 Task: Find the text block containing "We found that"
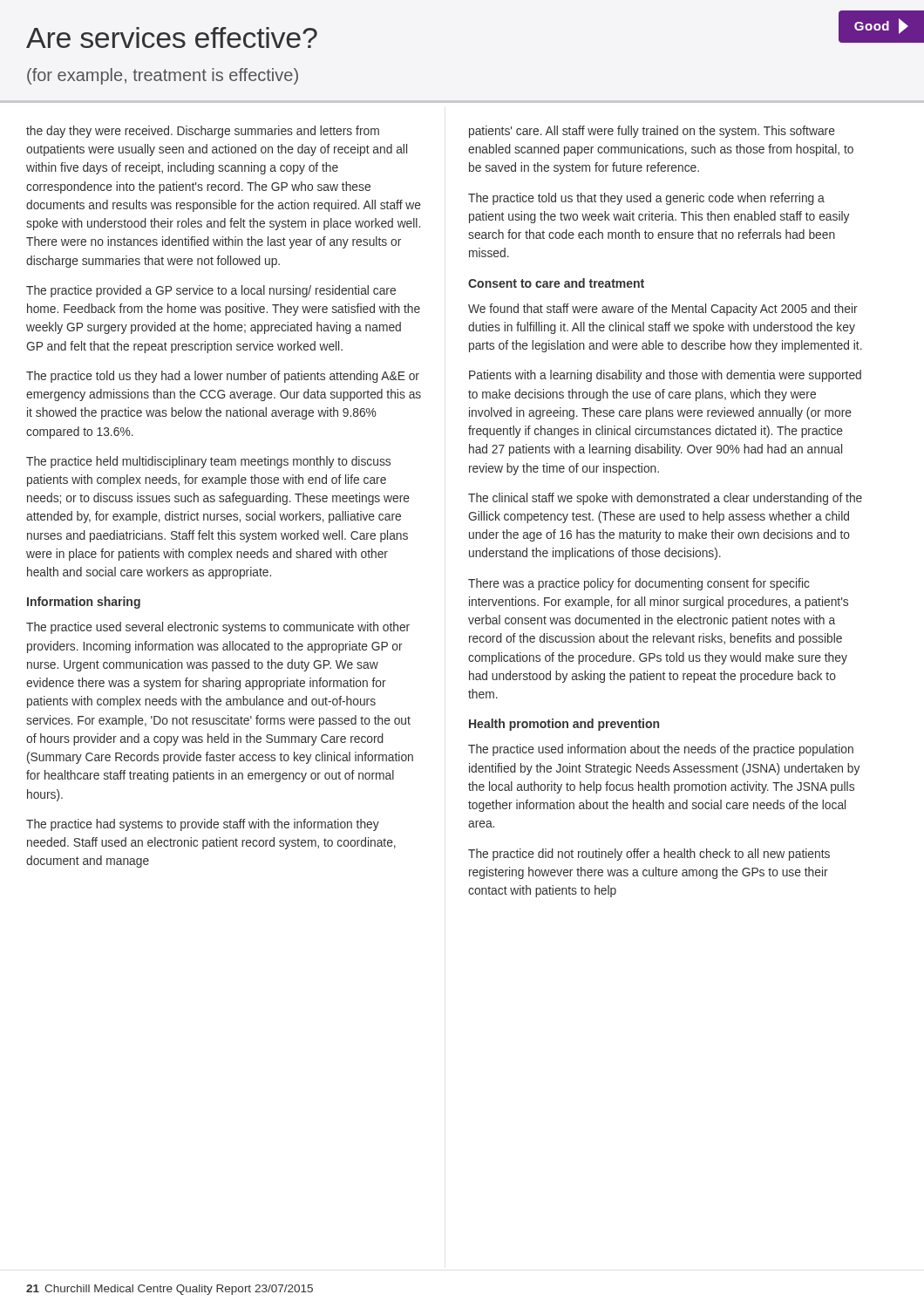point(666,327)
